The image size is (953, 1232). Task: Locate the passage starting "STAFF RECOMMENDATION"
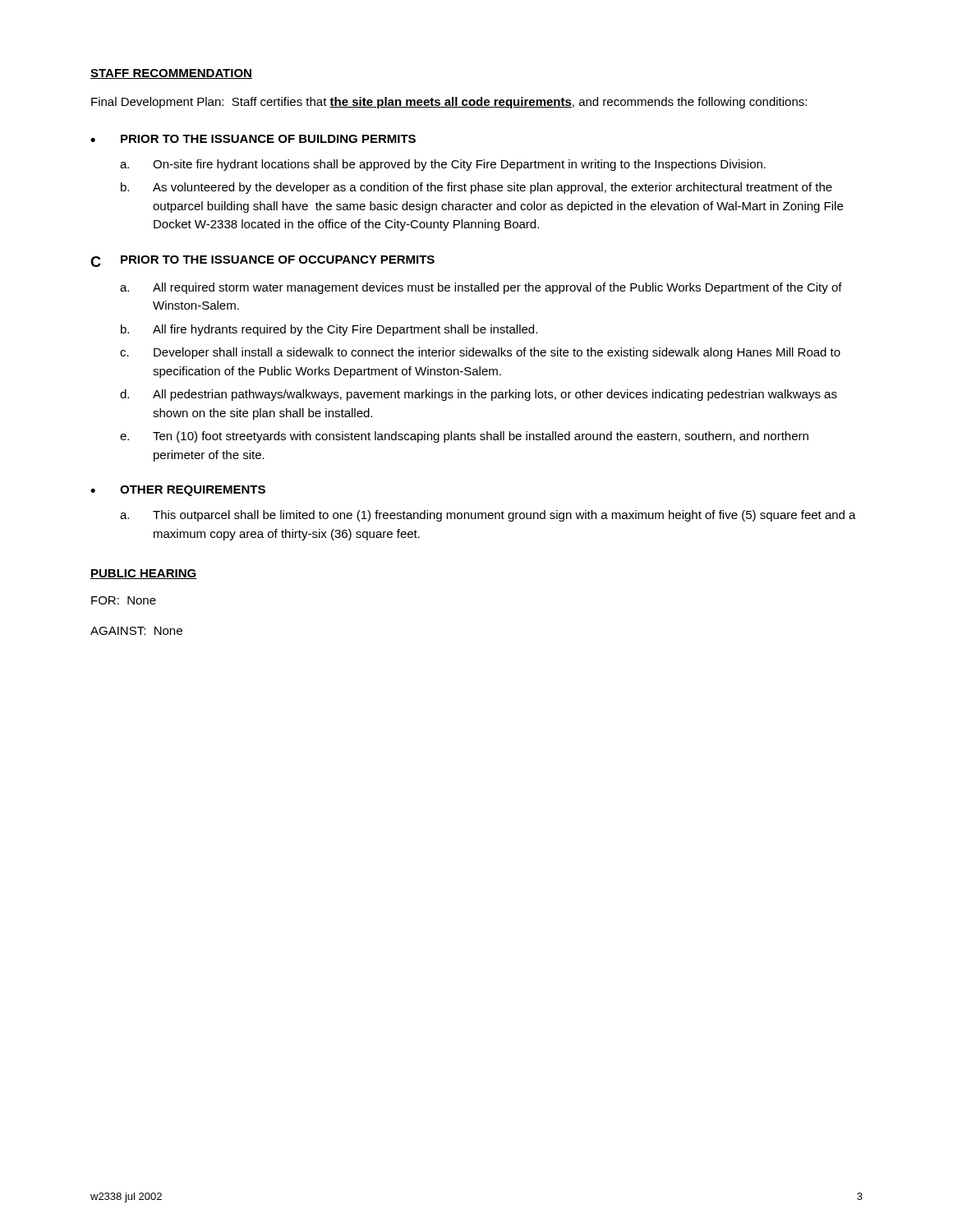tap(171, 73)
